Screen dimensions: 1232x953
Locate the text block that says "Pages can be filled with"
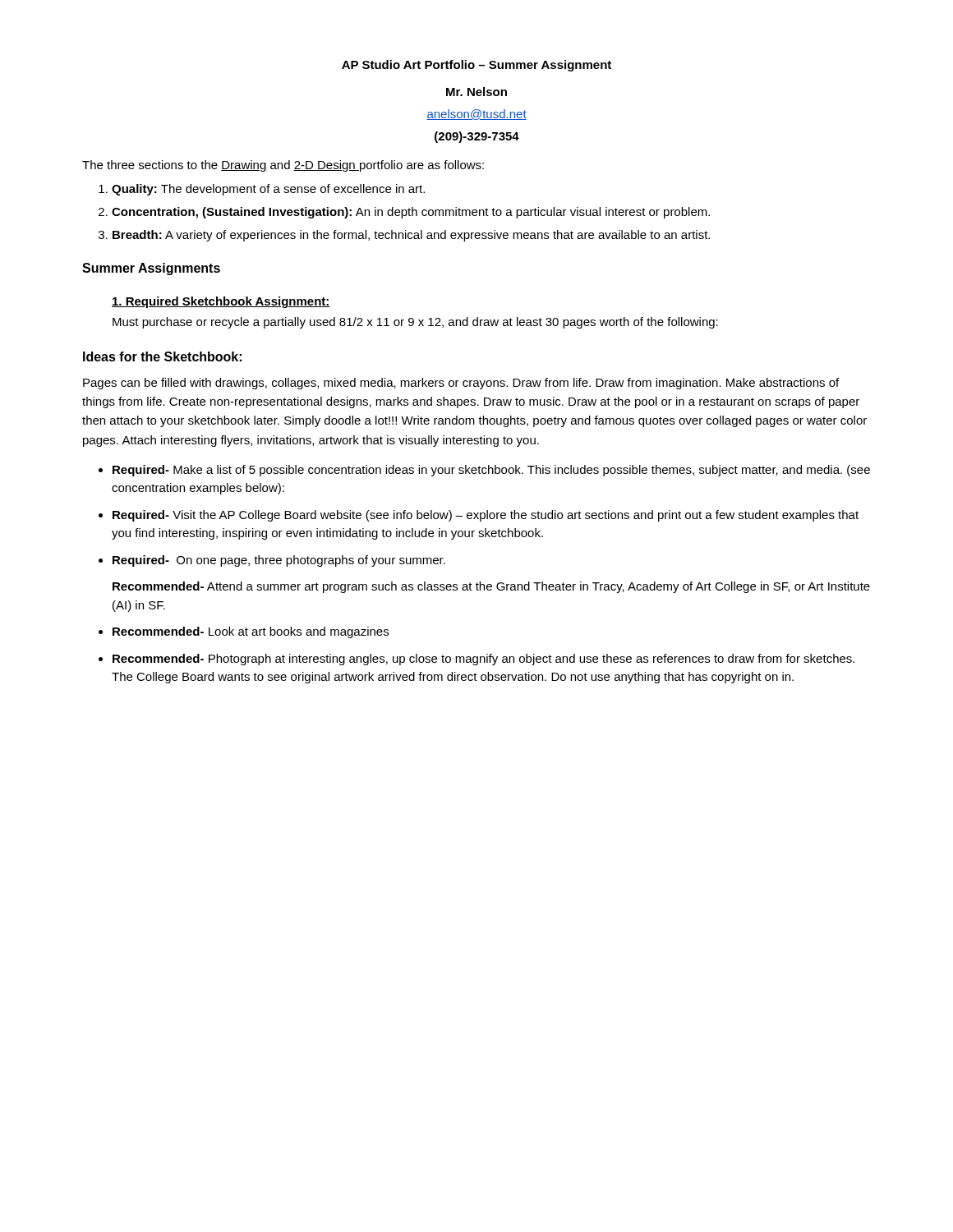tap(475, 411)
